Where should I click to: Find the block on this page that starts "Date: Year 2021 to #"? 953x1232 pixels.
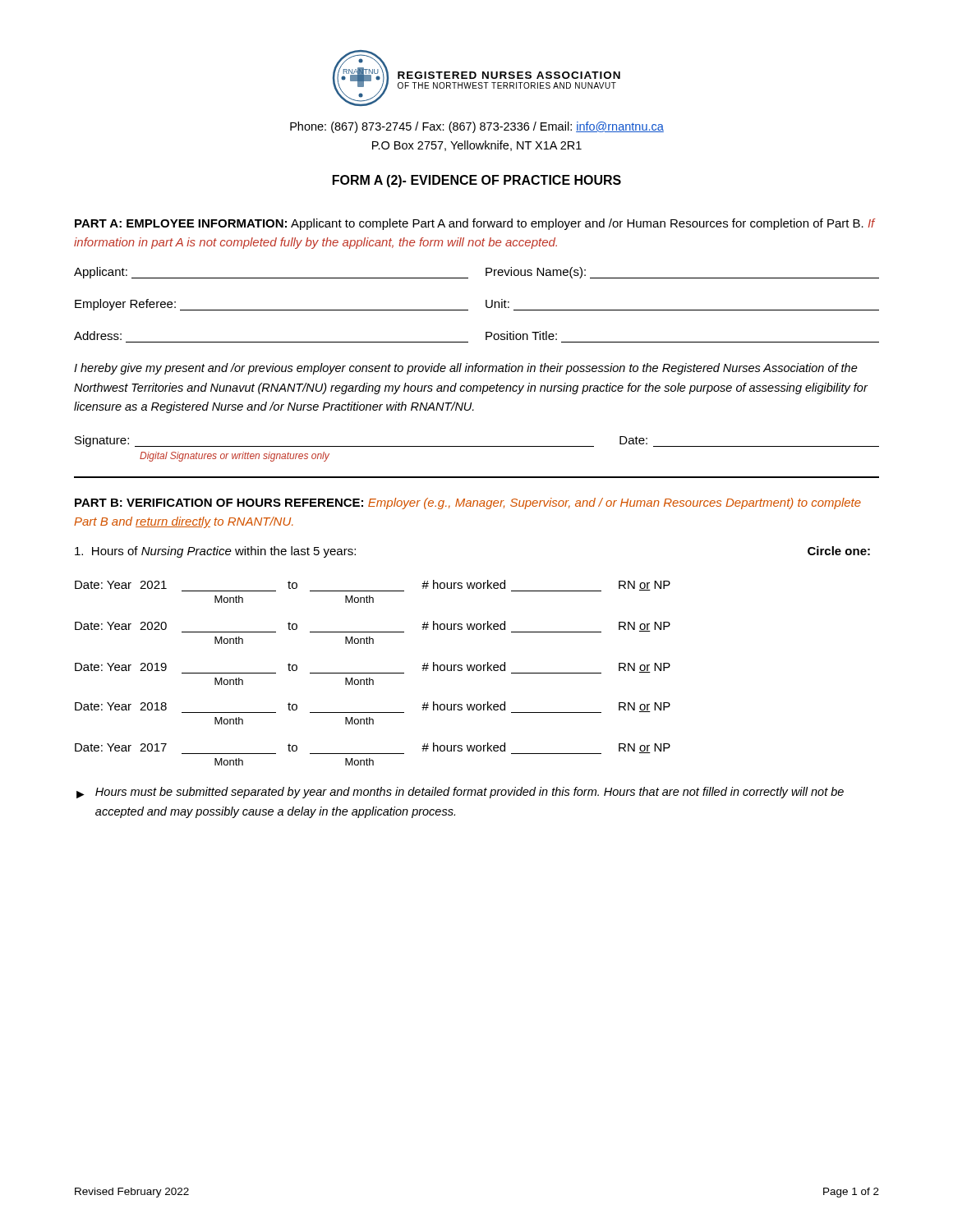[x=476, y=587]
